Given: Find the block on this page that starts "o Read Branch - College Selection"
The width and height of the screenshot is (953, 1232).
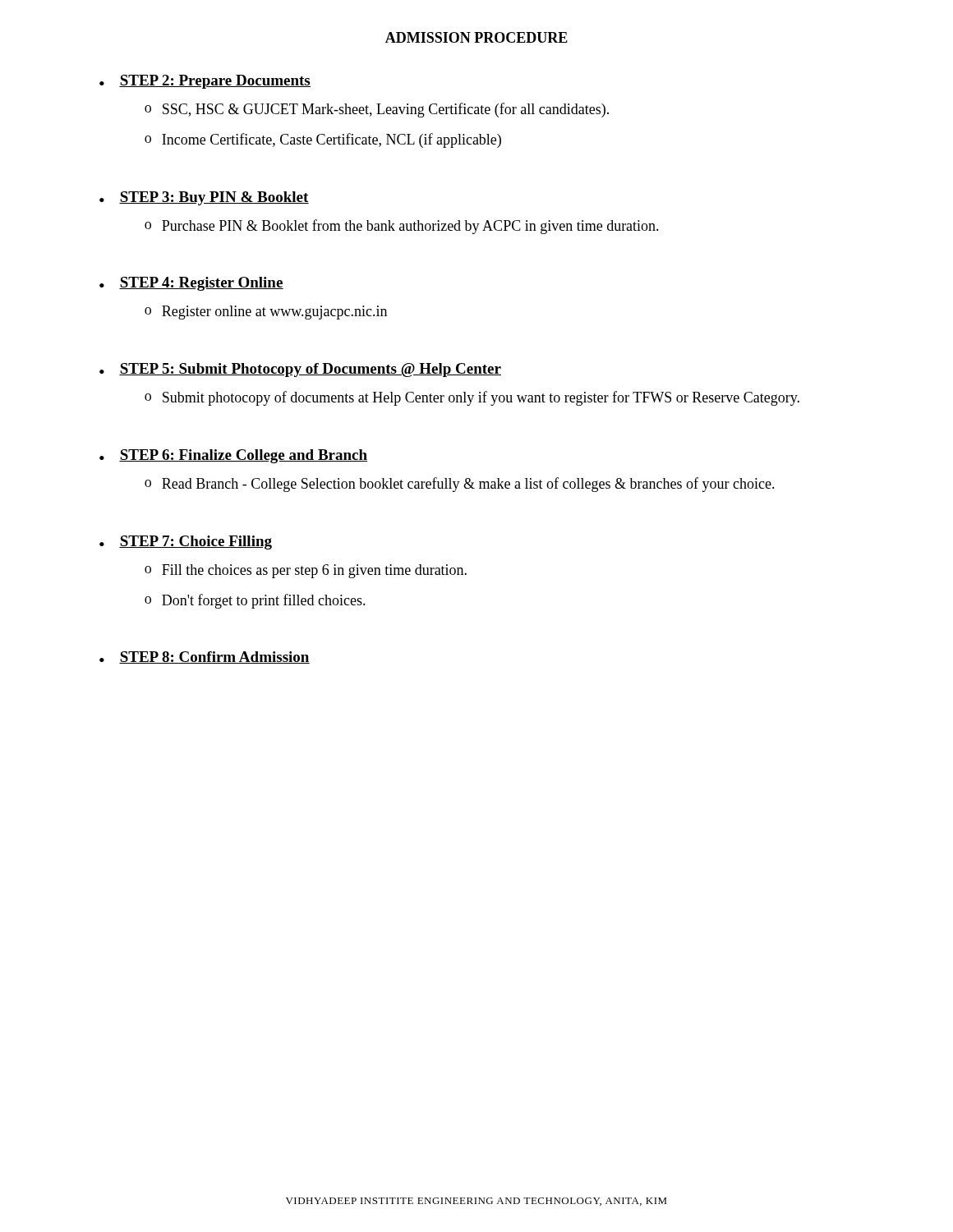Looking at the screenshot, I should click(x=460, y=484).
